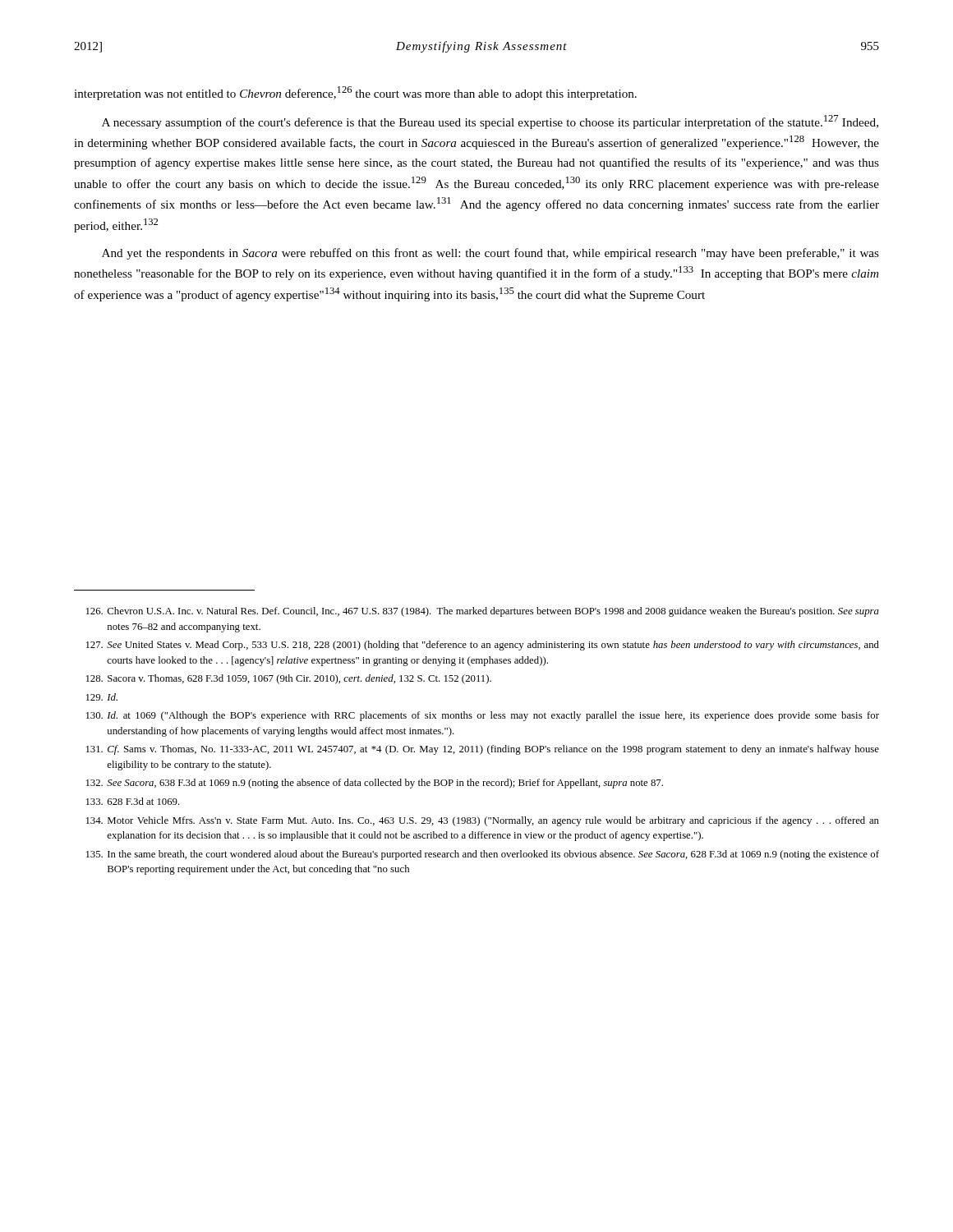Find the region starting "Chevron U.S.A. Inc."
Image resolution: width=953 pixels, height=1232 pixels.
tap(476, 619)
